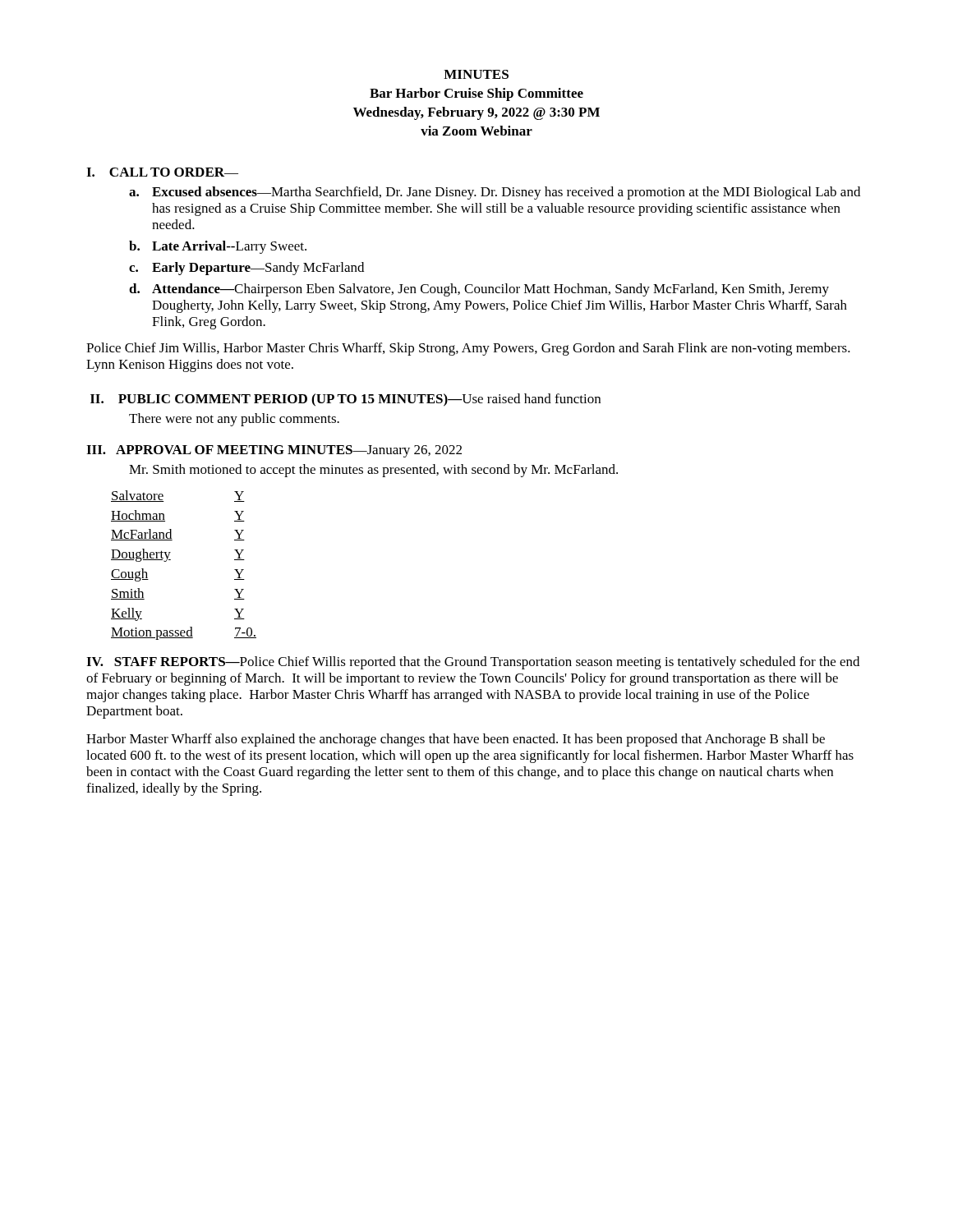Select the text block starting "II. PUBLIC COMMENT PERIOD (UP TO 15 MINUTES)—Use"
This screenshot has height=1232, width=953.
pyautogui.click(x=344, y=399)
